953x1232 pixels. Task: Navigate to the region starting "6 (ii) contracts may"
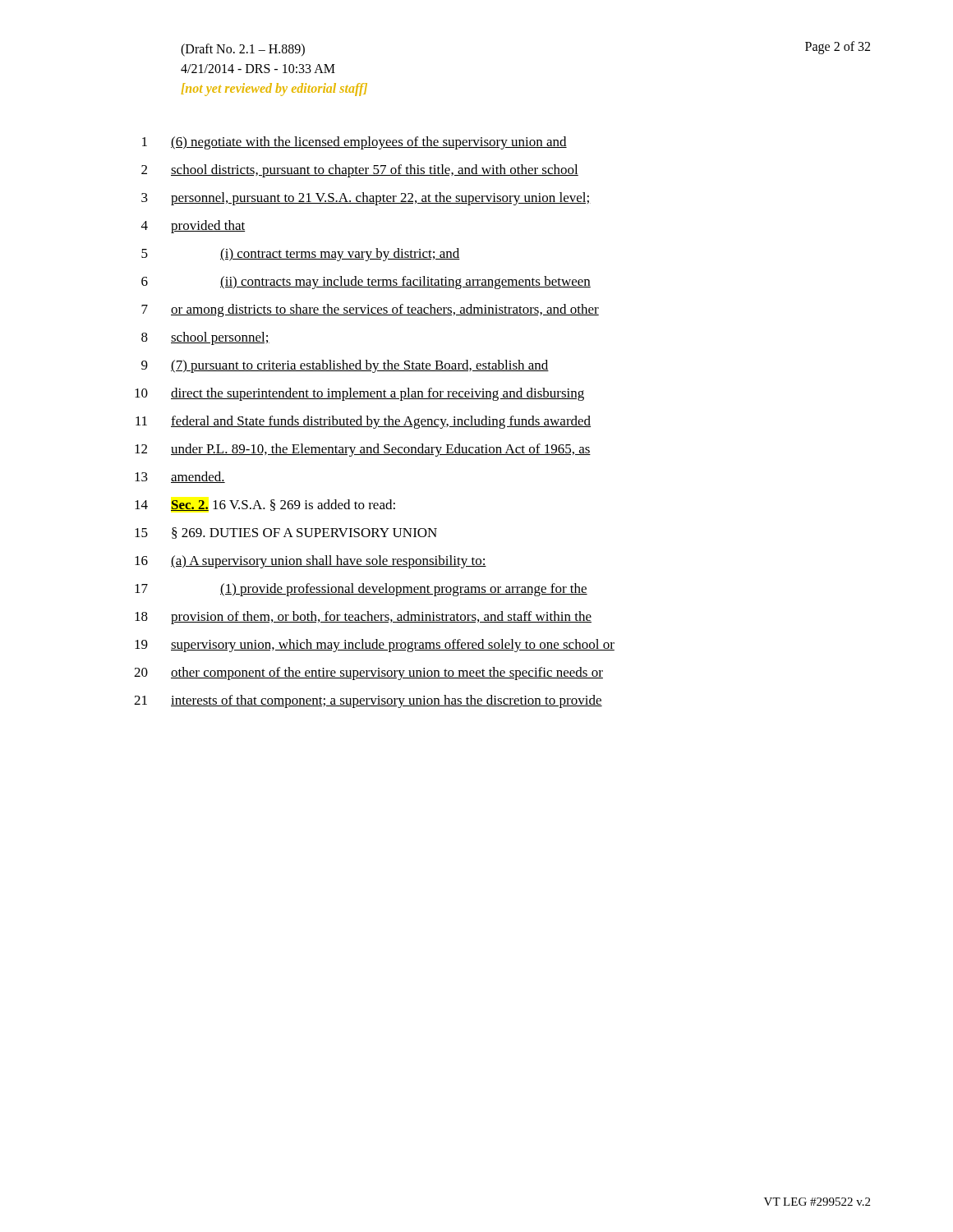pyautogui.click(x=476, y=282)
